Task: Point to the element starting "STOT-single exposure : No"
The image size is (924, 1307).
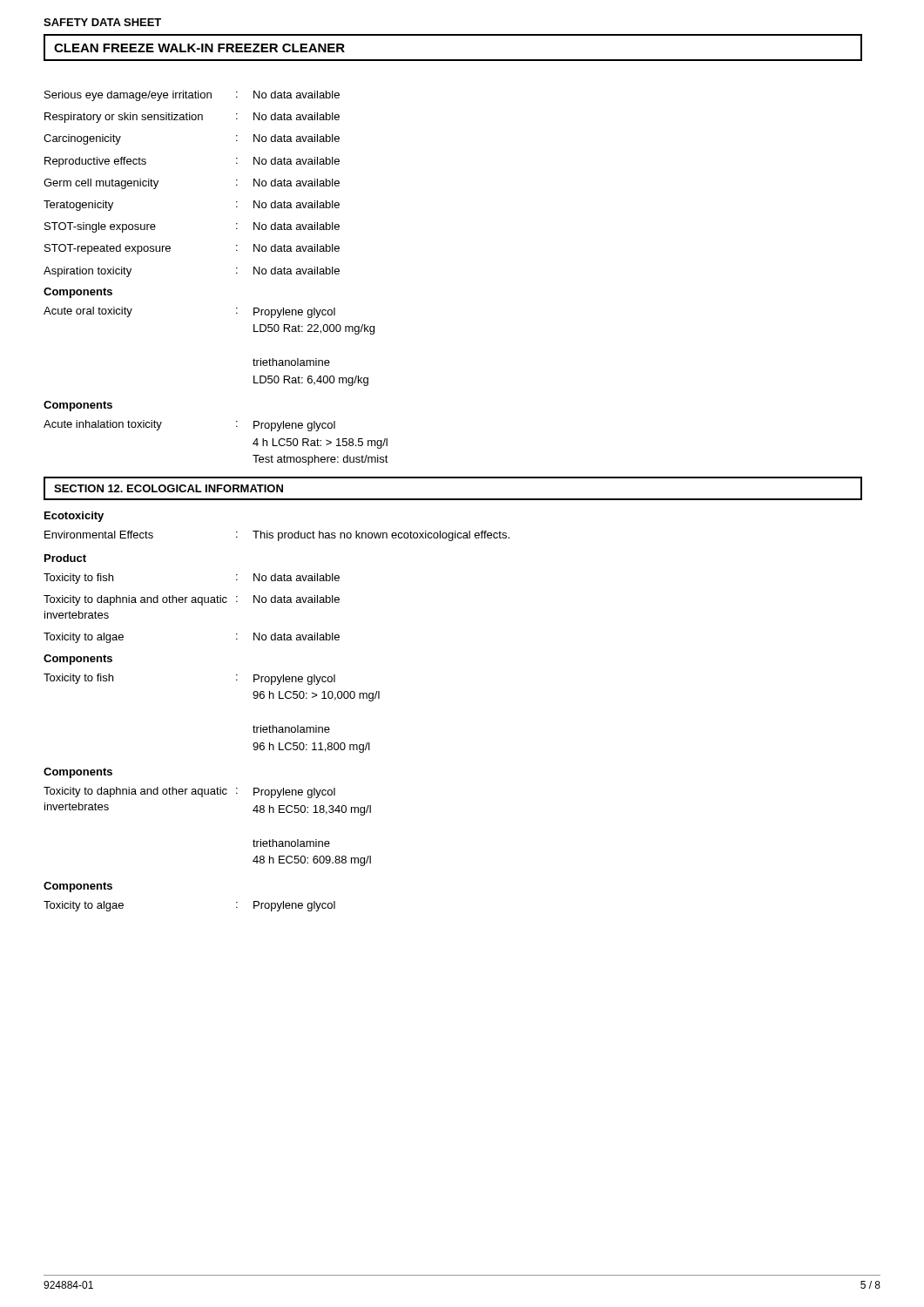Action: pos(99,227)
